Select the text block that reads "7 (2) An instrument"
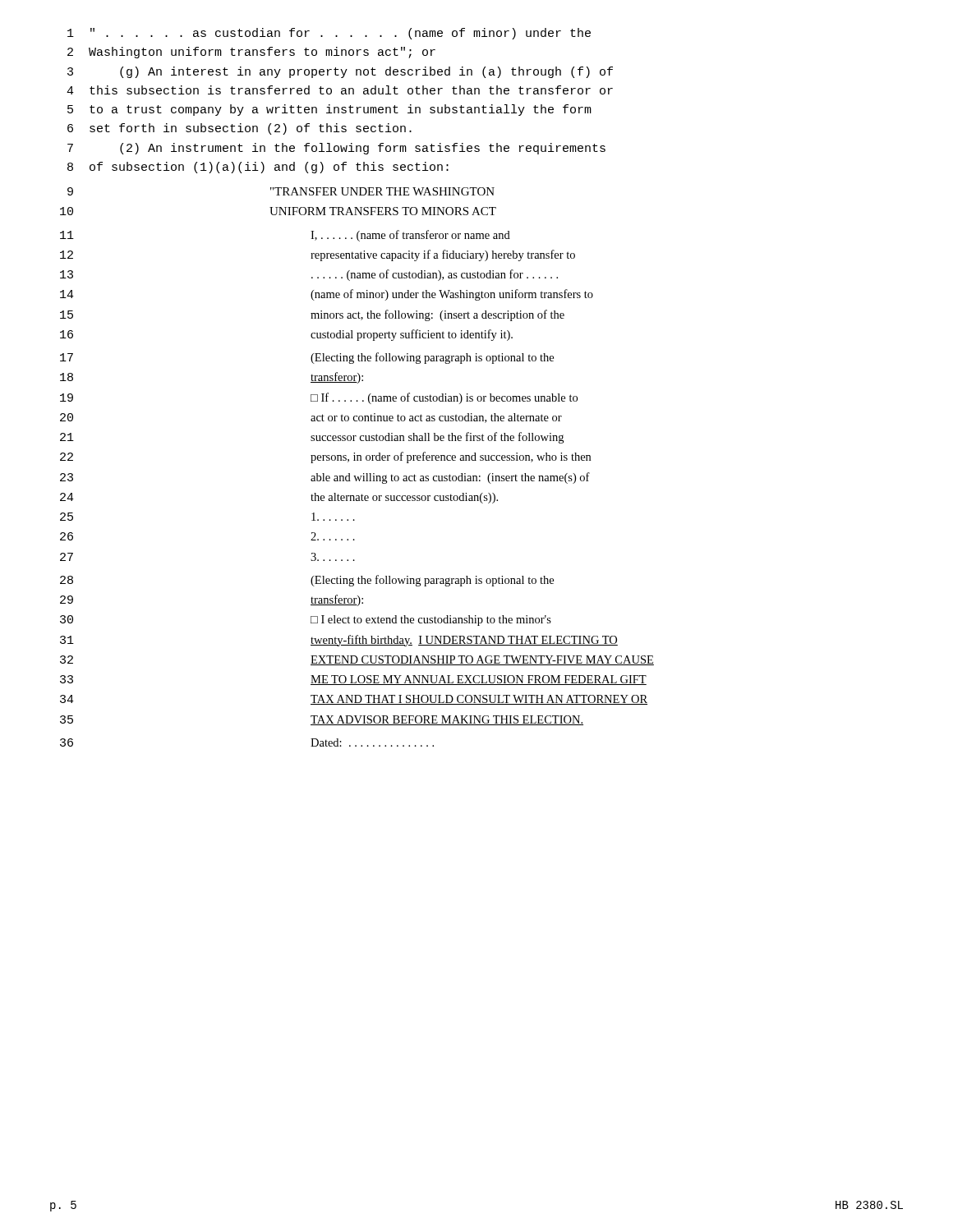The width and height of the screenshot is (953, 1232). pos(328,149)
